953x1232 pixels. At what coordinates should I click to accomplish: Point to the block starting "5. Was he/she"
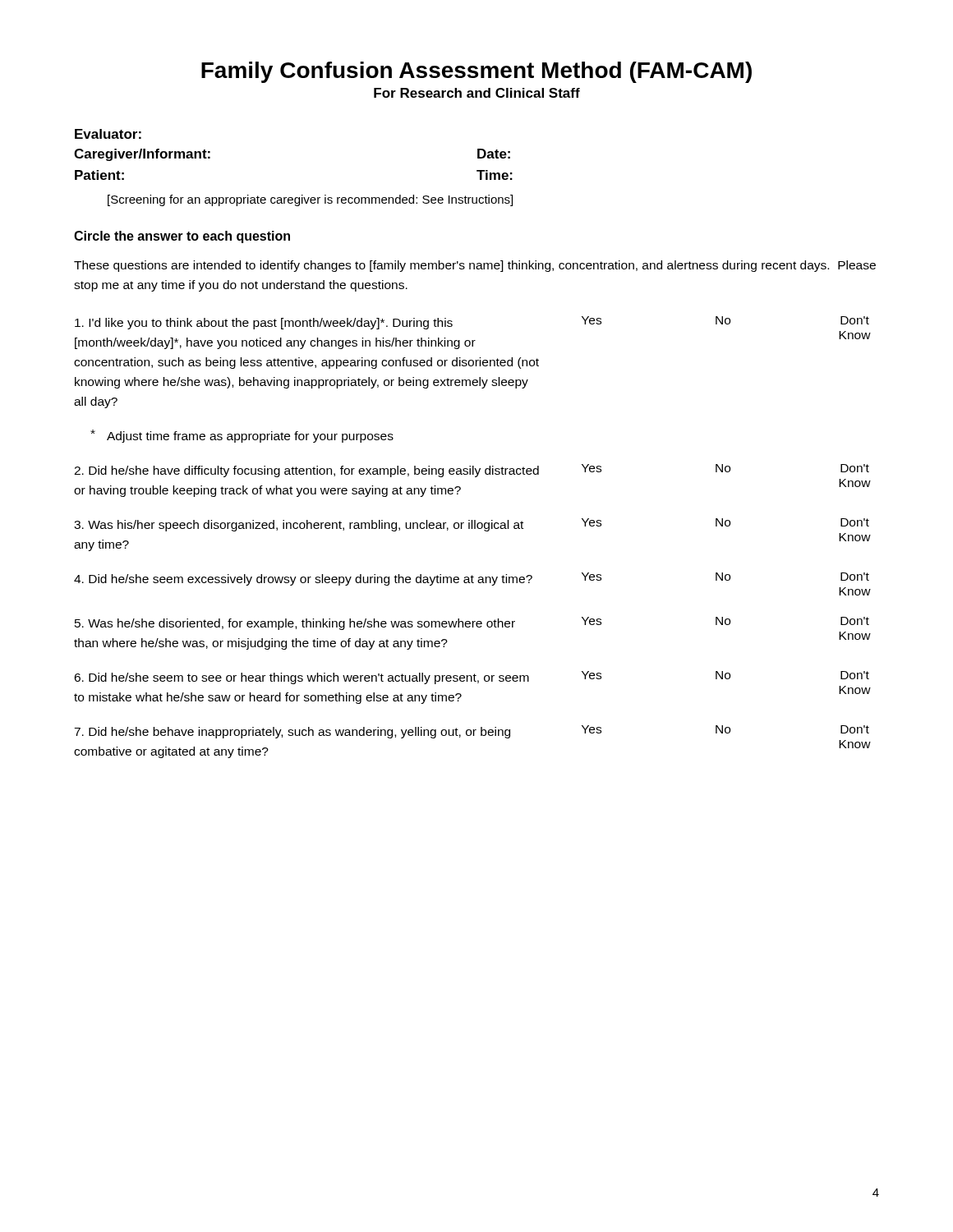tap(476, 633)
